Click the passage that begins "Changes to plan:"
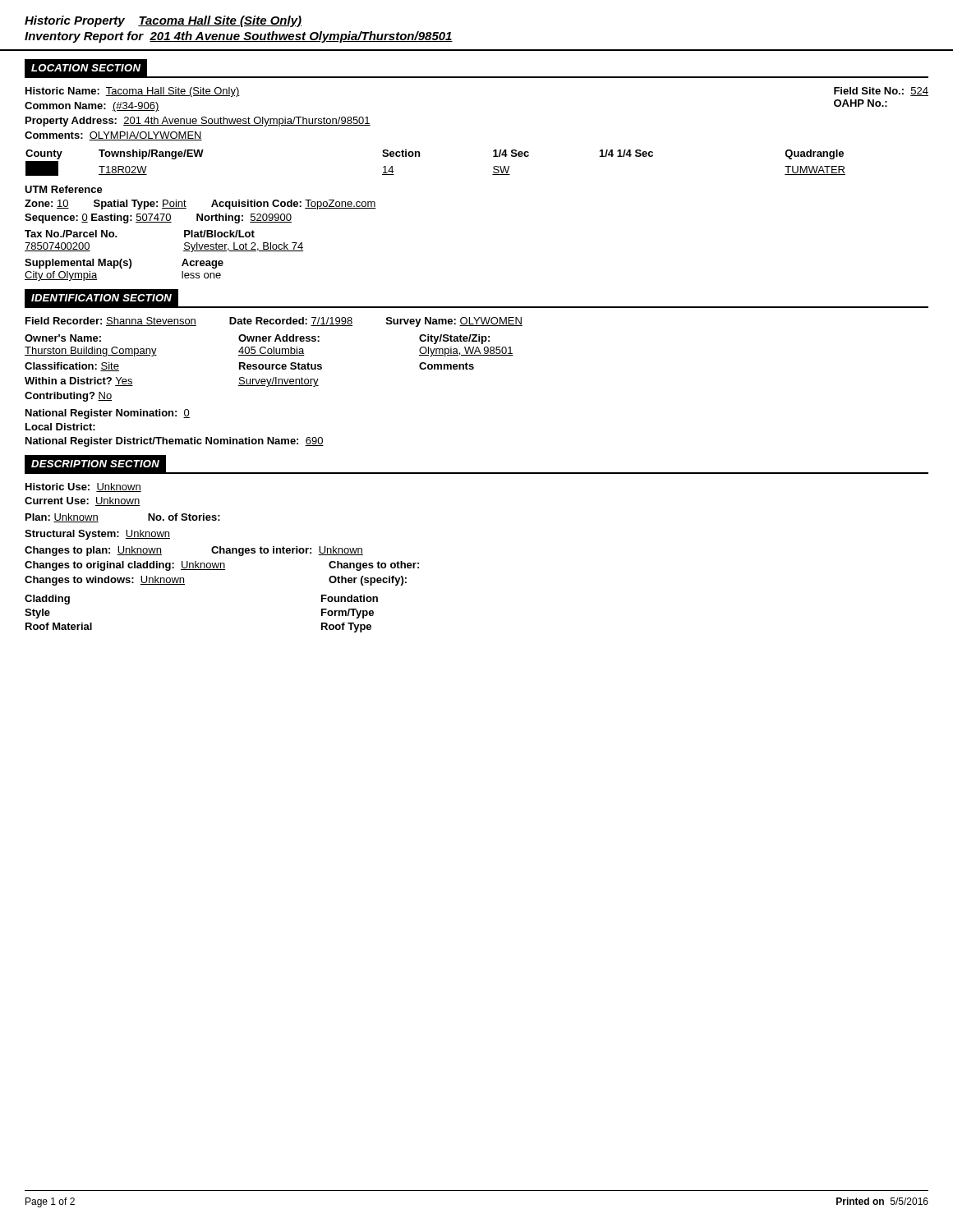This screenshot has width=953, height=1232. point(222,566)
